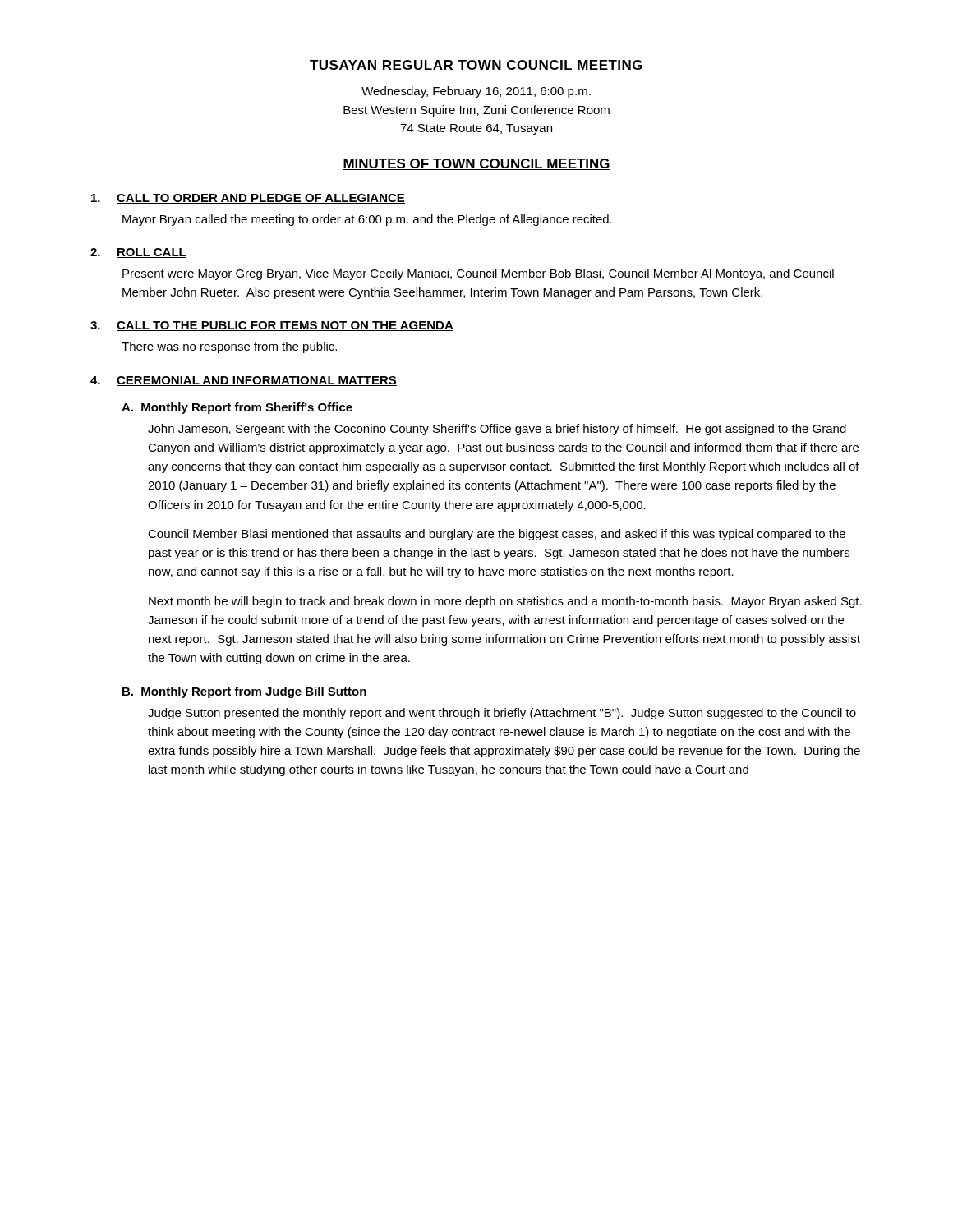The height and width of the screenshot is (1232, 953).
Task: Find the text starting "There was no"
Action: (x=230, y=346)
